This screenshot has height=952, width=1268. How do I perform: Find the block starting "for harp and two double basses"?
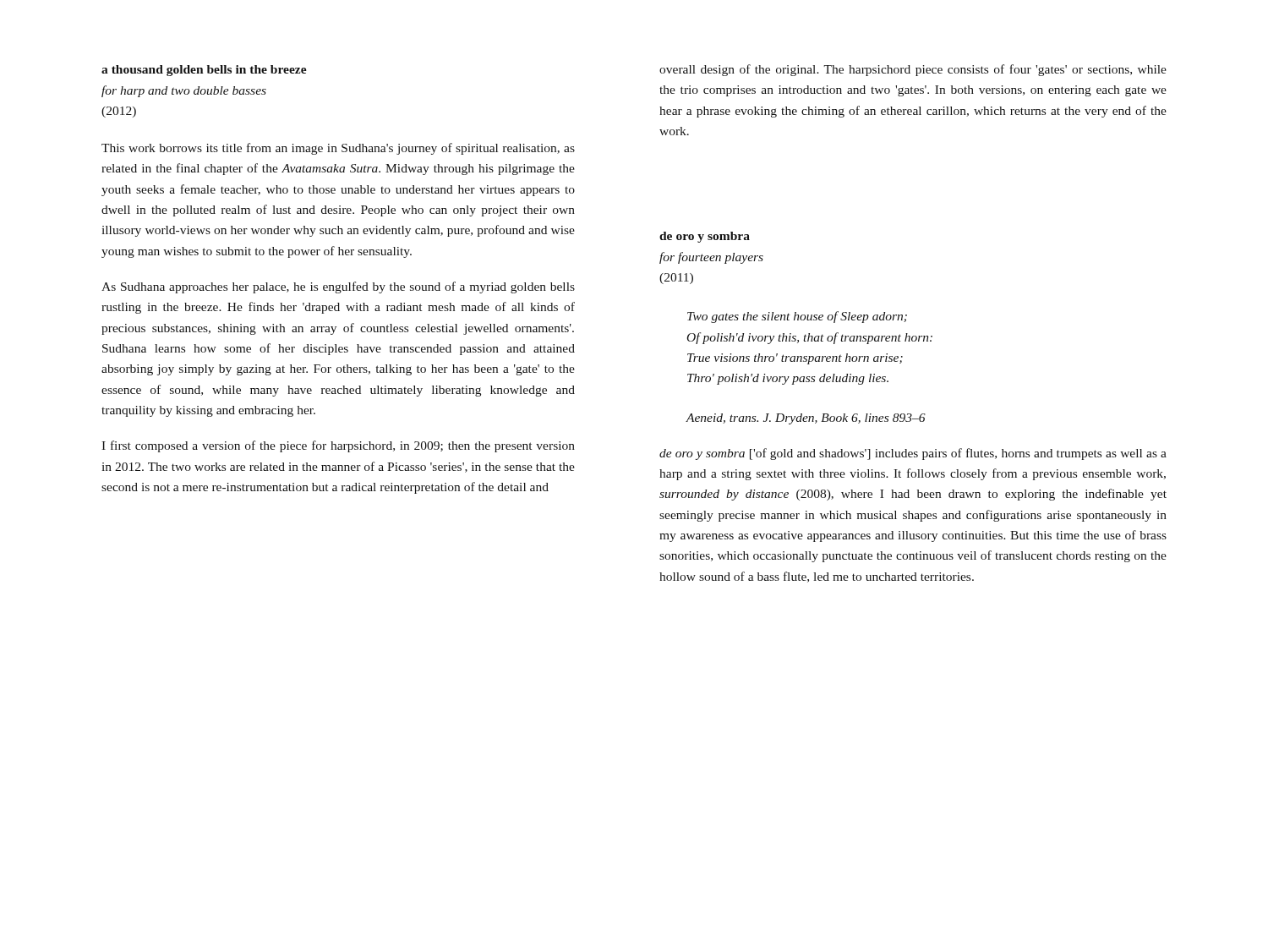(184, 90)
